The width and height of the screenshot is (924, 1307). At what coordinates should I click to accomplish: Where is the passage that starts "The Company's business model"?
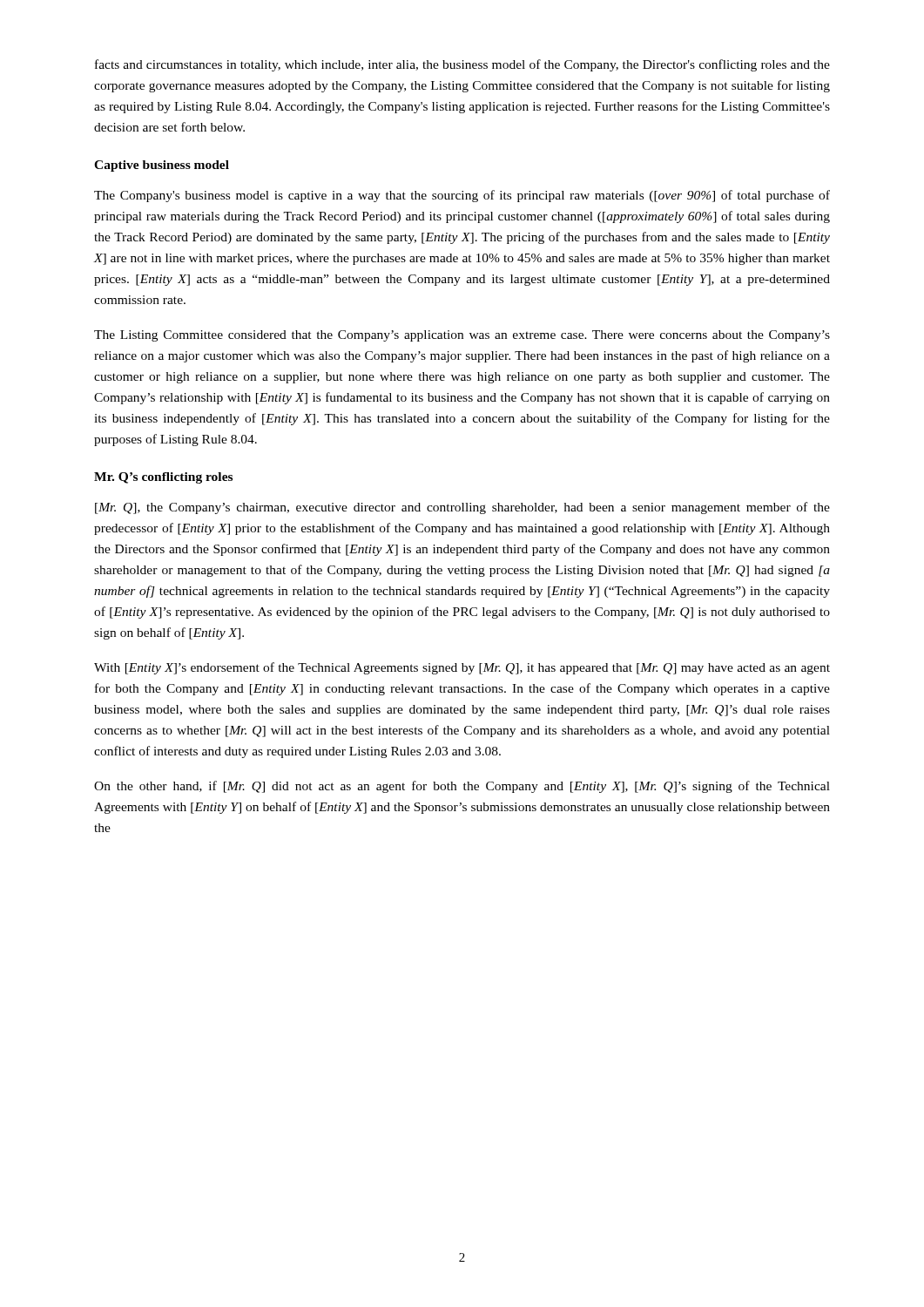pos(462,248)
